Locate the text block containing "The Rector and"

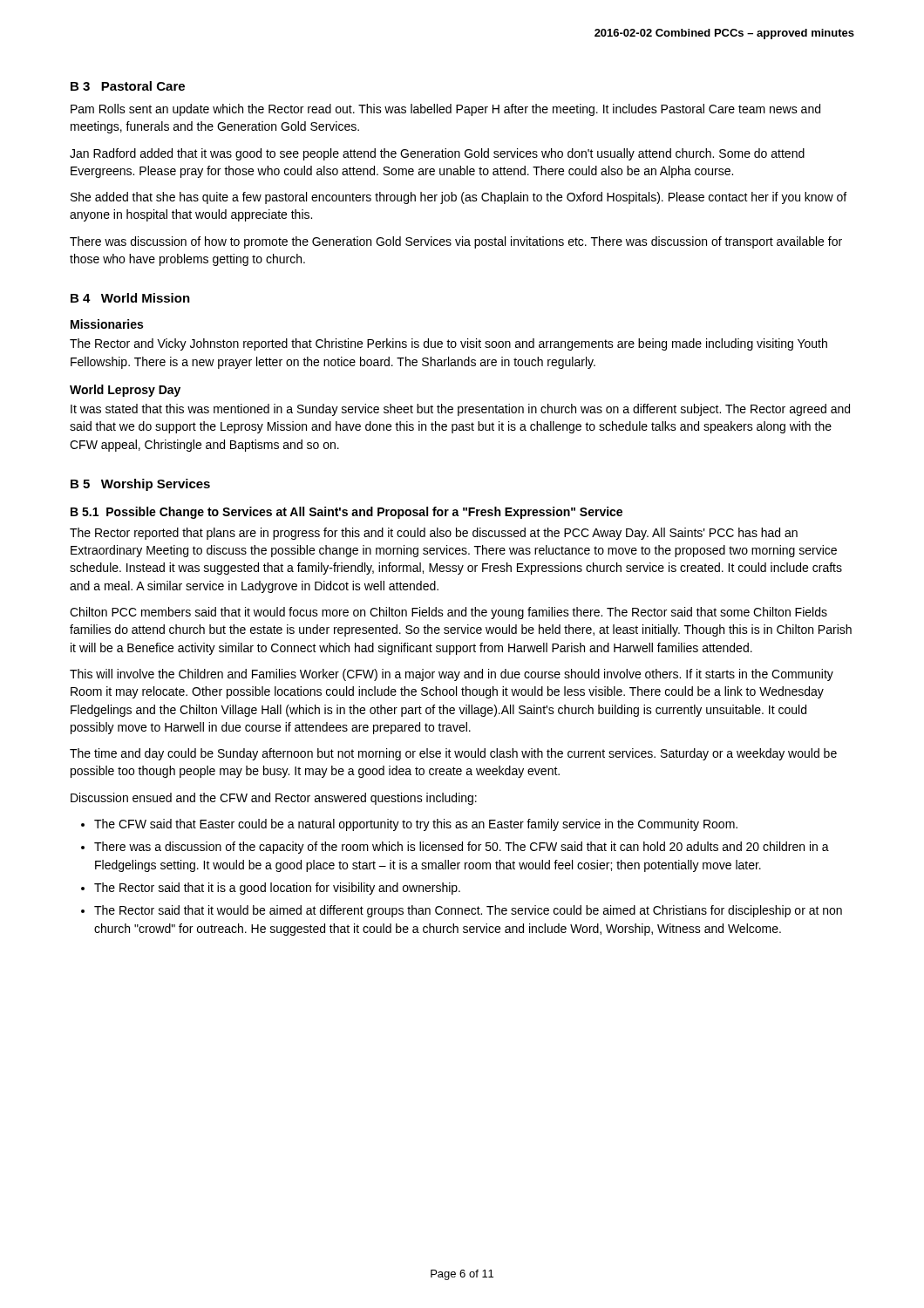462,353
